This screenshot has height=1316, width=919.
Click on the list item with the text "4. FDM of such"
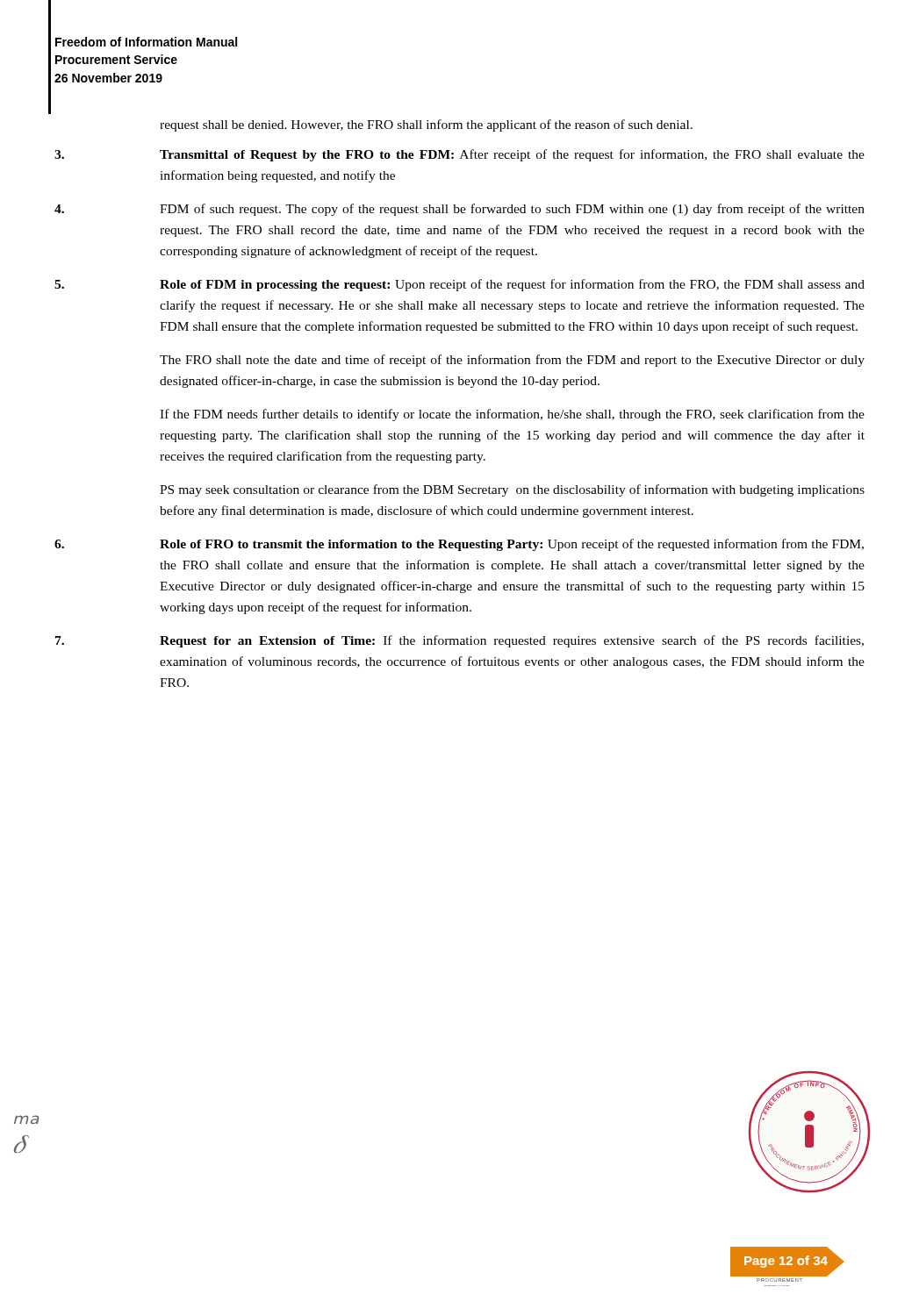coord(460,230)
